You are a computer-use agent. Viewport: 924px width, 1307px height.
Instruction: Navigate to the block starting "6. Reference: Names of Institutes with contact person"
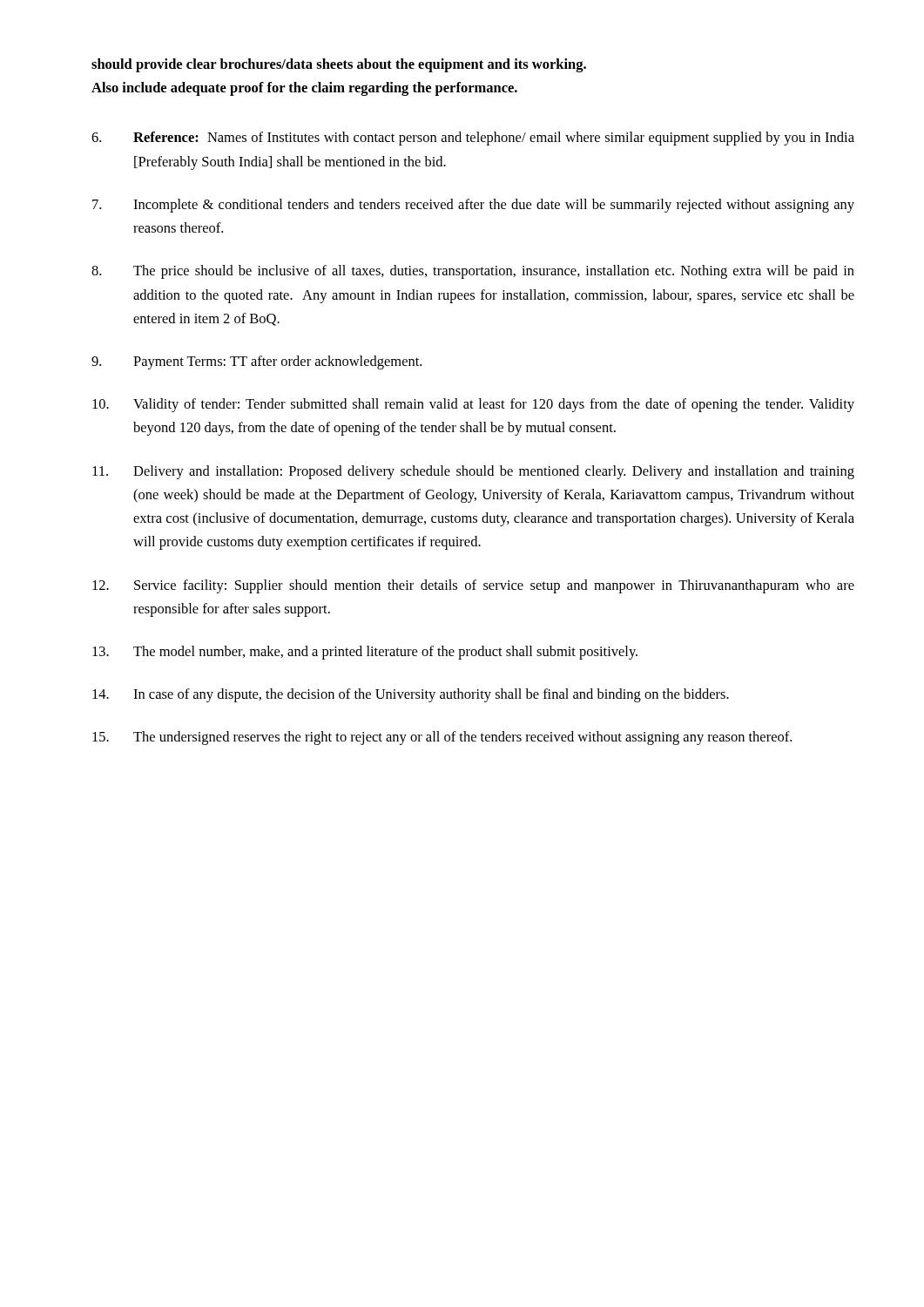pos(473,150)
